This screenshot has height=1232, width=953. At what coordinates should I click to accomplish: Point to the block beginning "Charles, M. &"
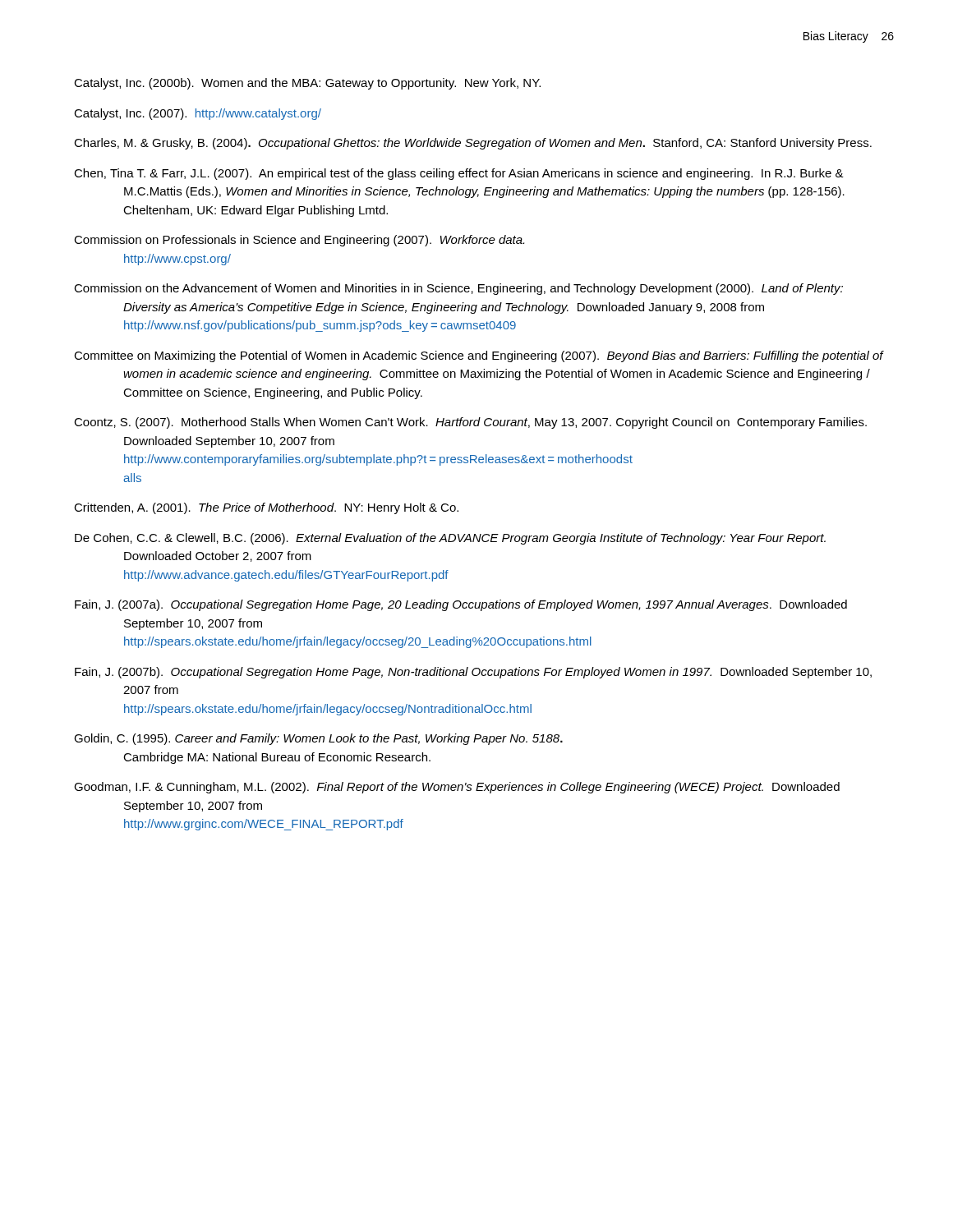473,142
